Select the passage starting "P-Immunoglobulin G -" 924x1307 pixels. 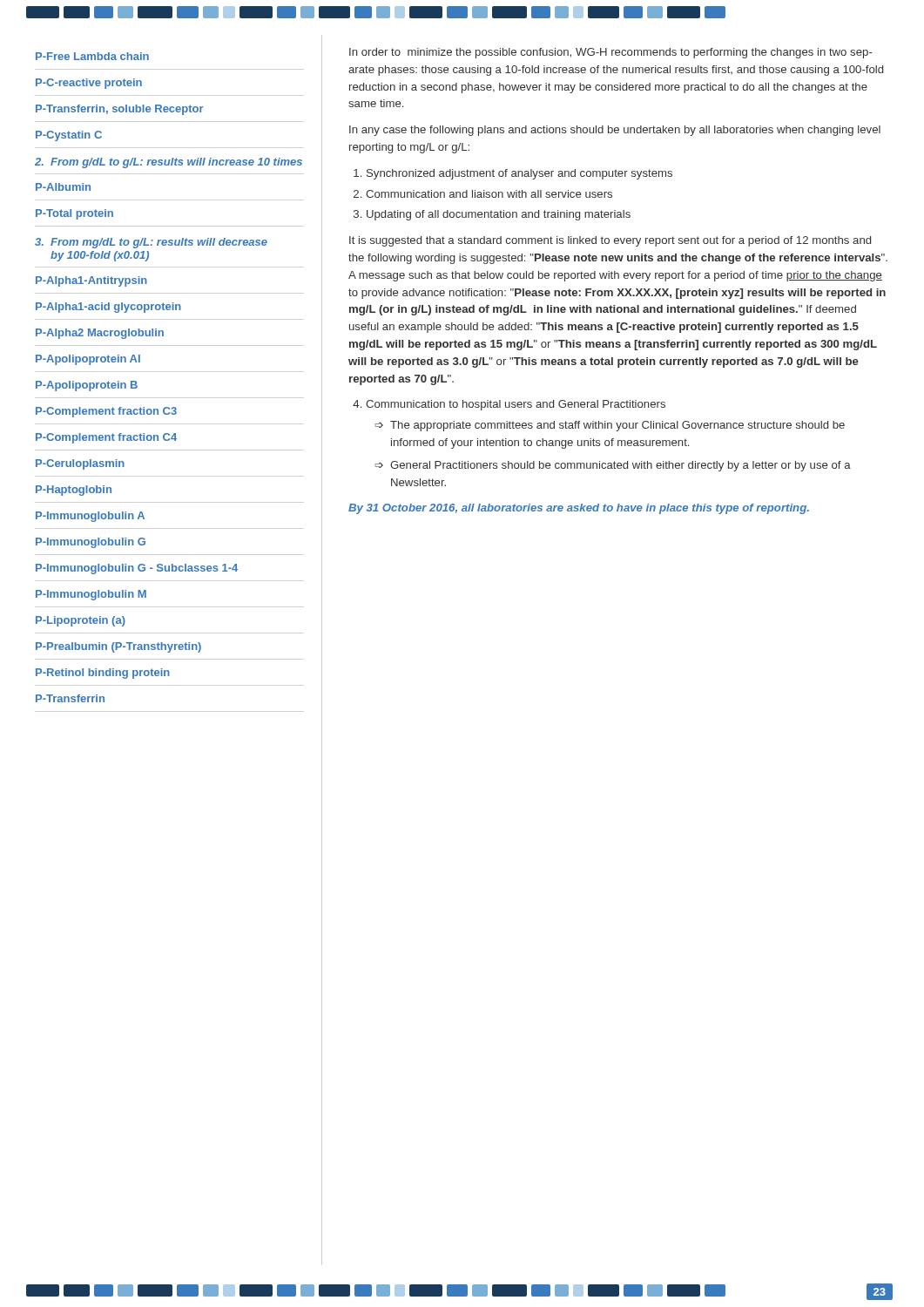[x=136, y=568]
